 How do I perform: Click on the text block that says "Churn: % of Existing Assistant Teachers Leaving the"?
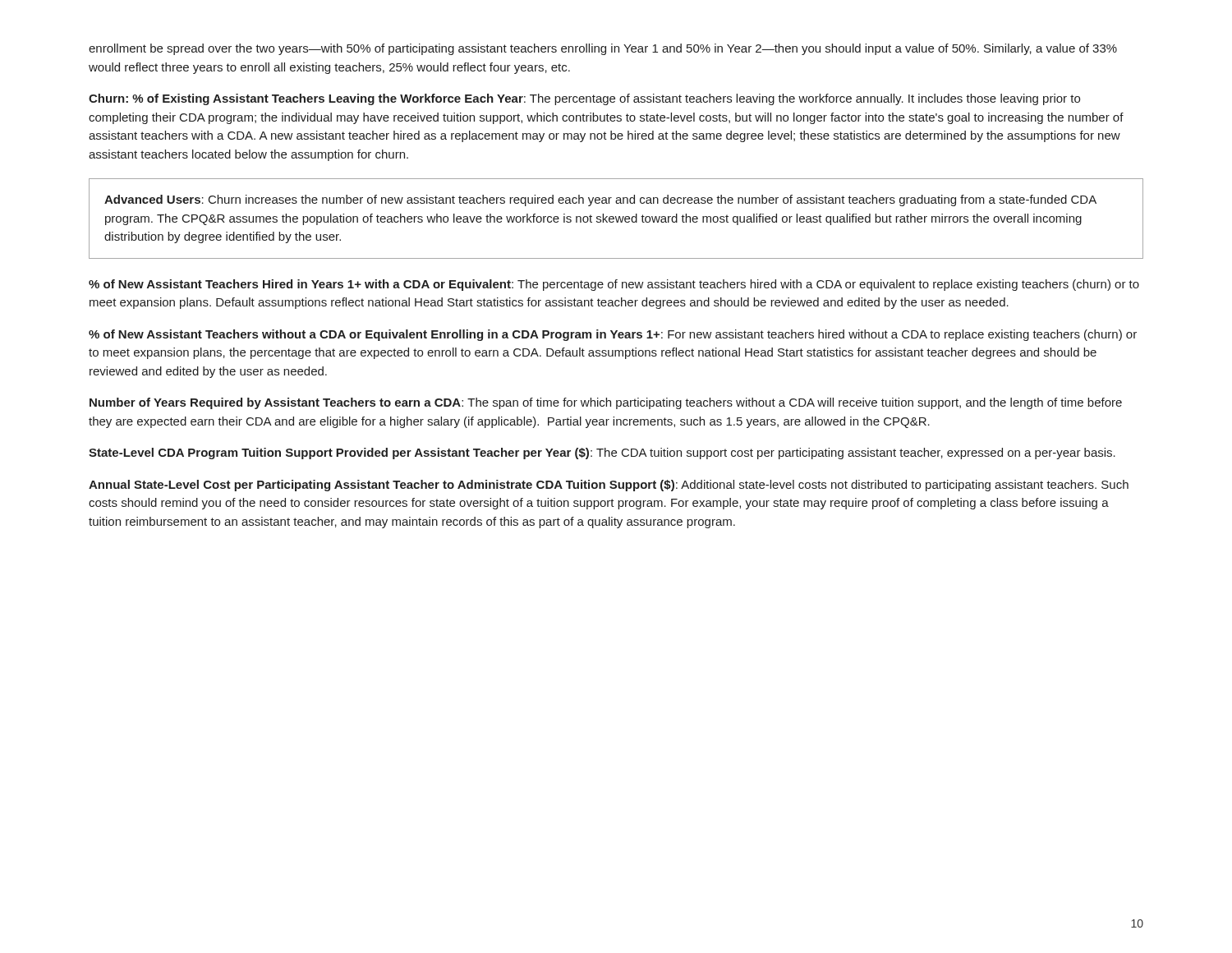tap(606, 126)
